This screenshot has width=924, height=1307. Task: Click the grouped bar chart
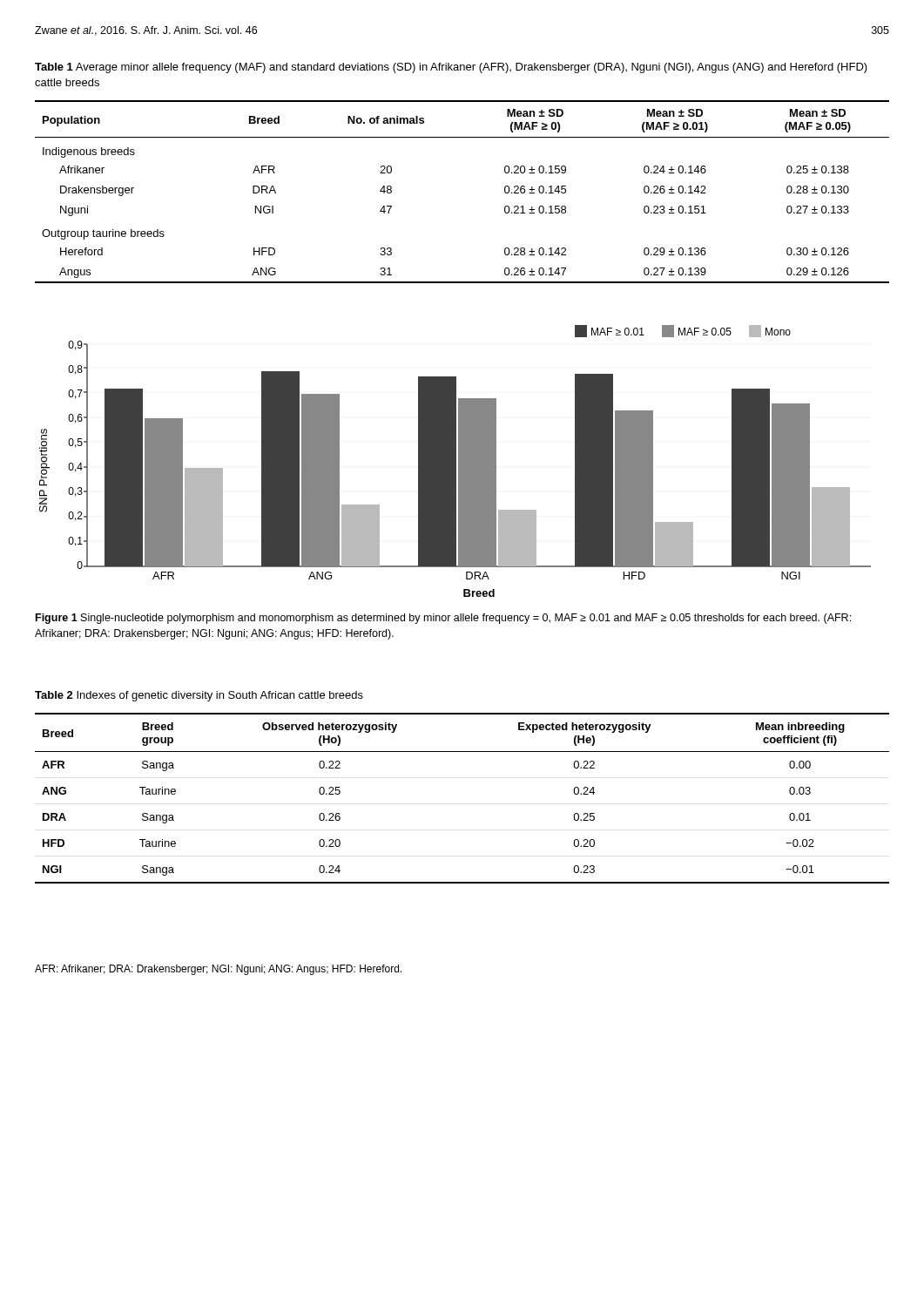pyautogui.click(x=462, y=463)
